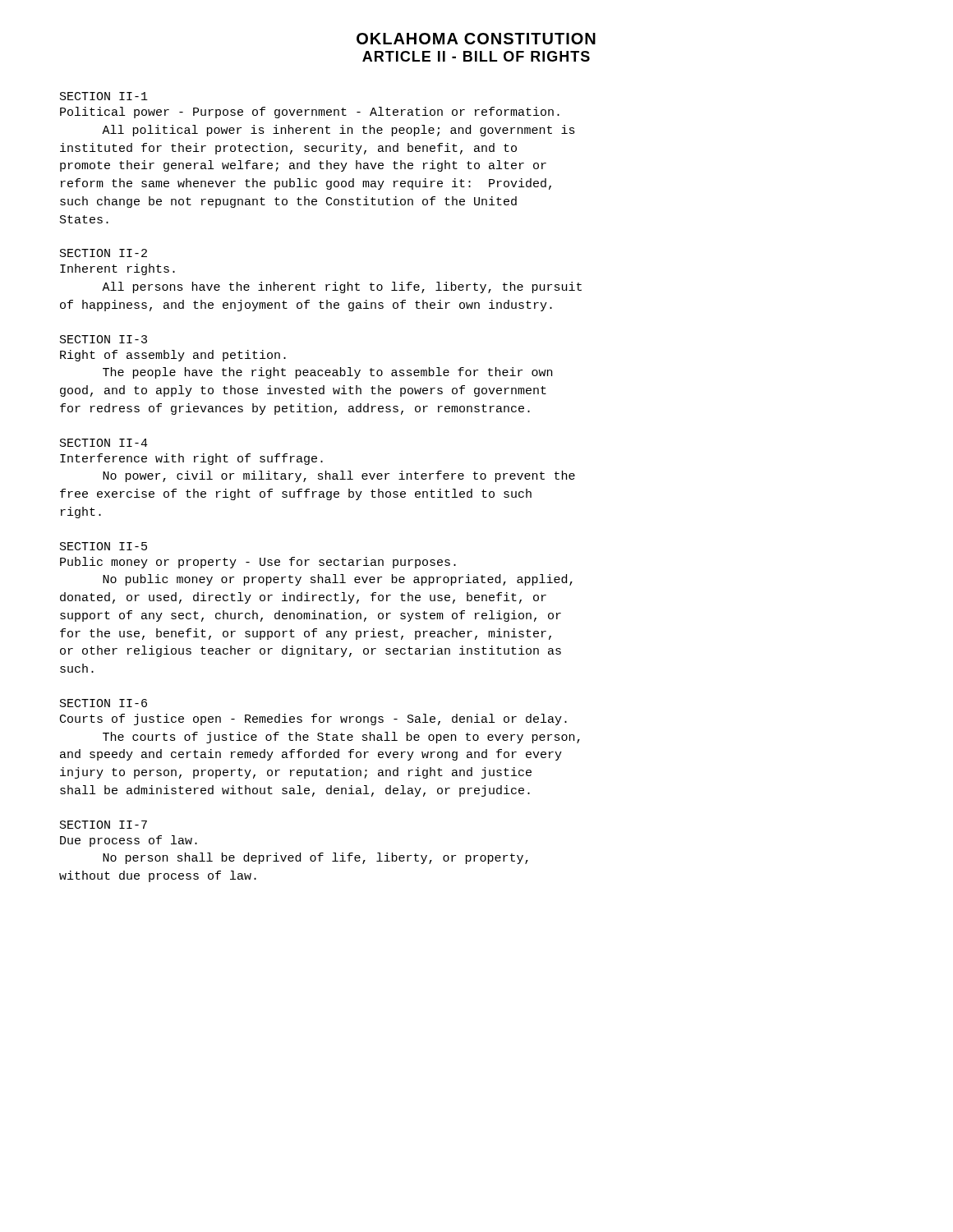Click on the section header that reads "SECTION II-1"
This screenshot has height=1232, width=953.
(104, 97)
